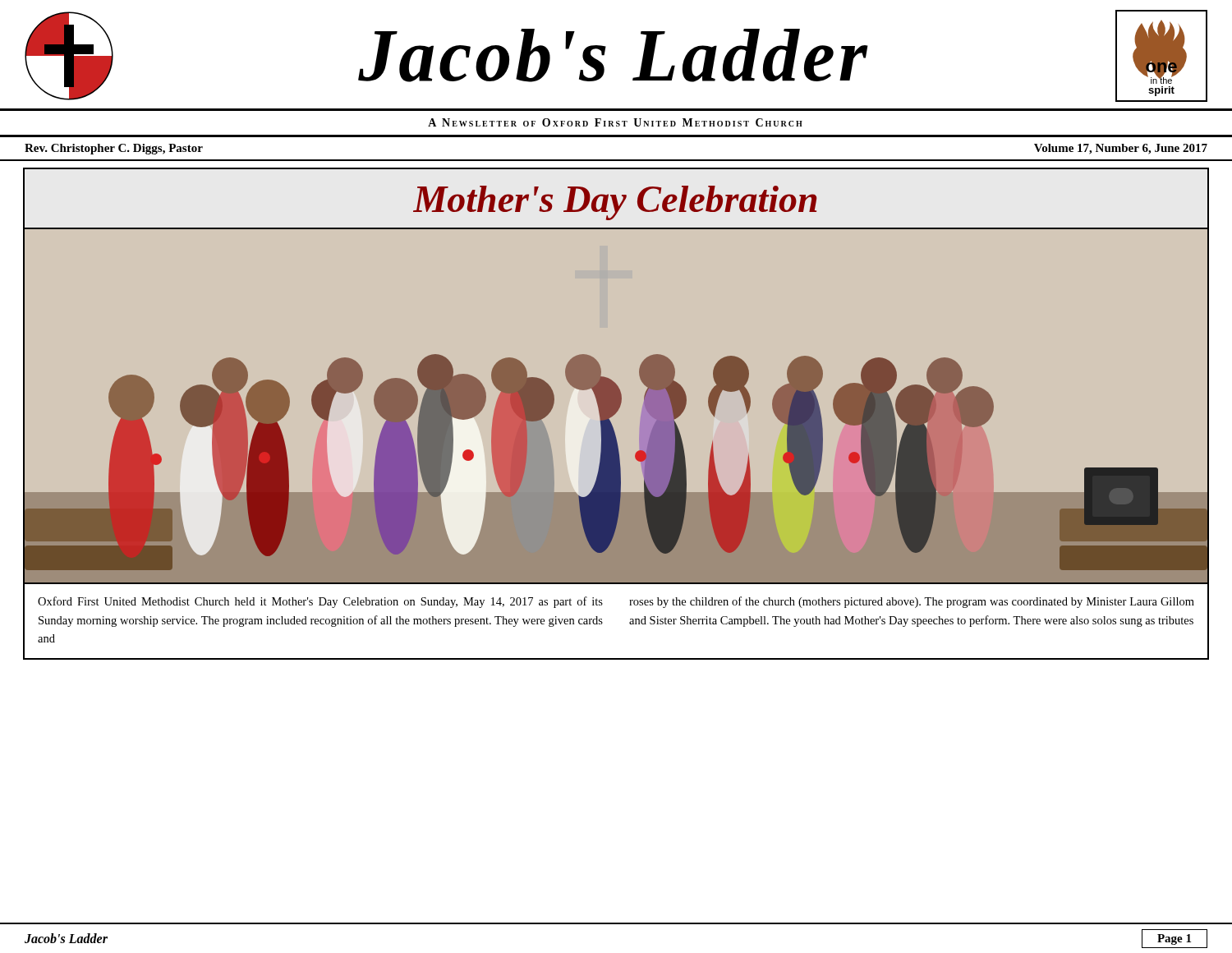Locate the passage starting "Oxford First United Methodist Church held"
The height and width of the screenshot is (953, 1232).
pos(320,620)
